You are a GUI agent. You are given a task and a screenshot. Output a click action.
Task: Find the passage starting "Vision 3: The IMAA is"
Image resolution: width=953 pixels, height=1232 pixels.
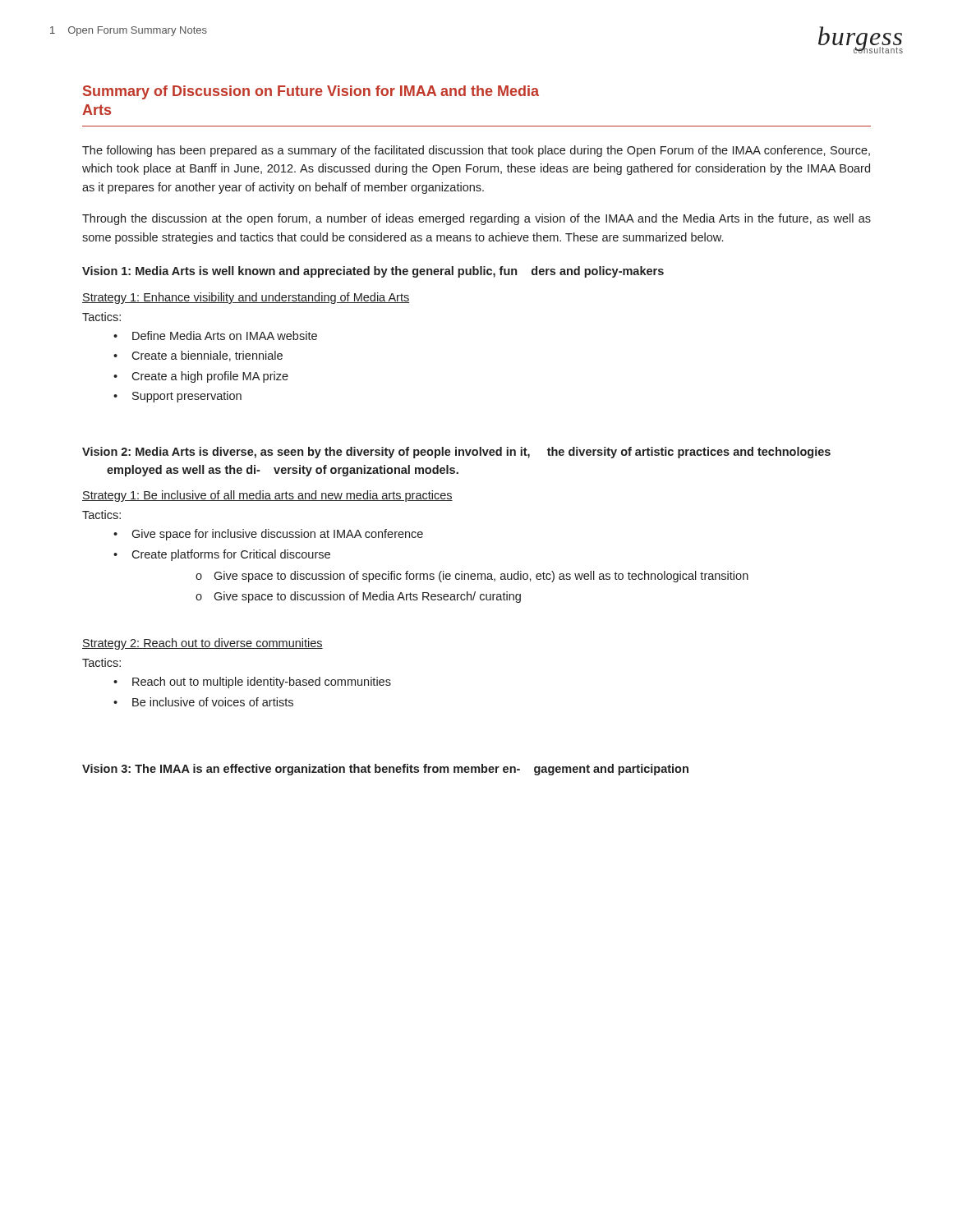tap(386, 769)
